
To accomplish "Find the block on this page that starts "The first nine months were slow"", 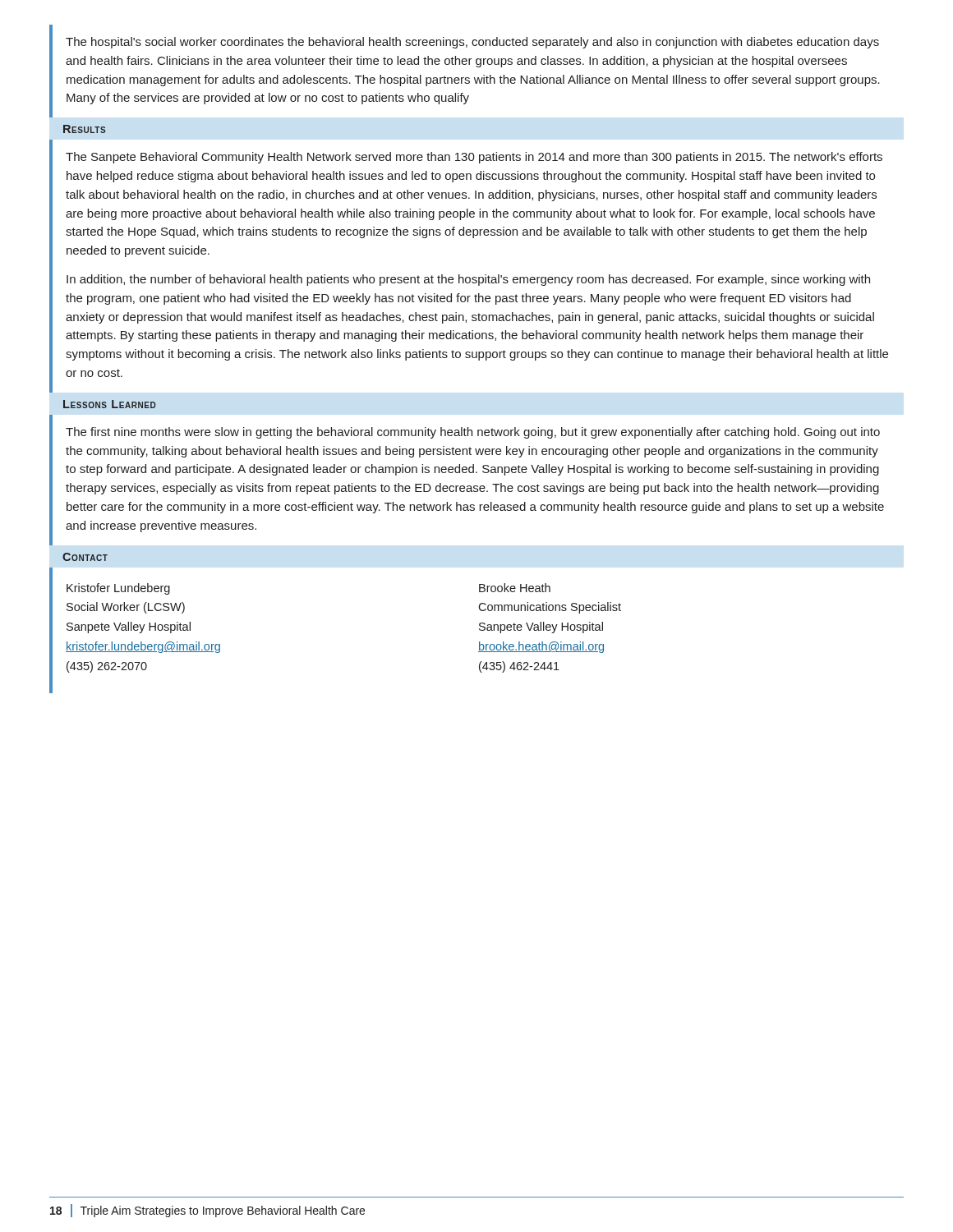I will [x=475, y=478].
